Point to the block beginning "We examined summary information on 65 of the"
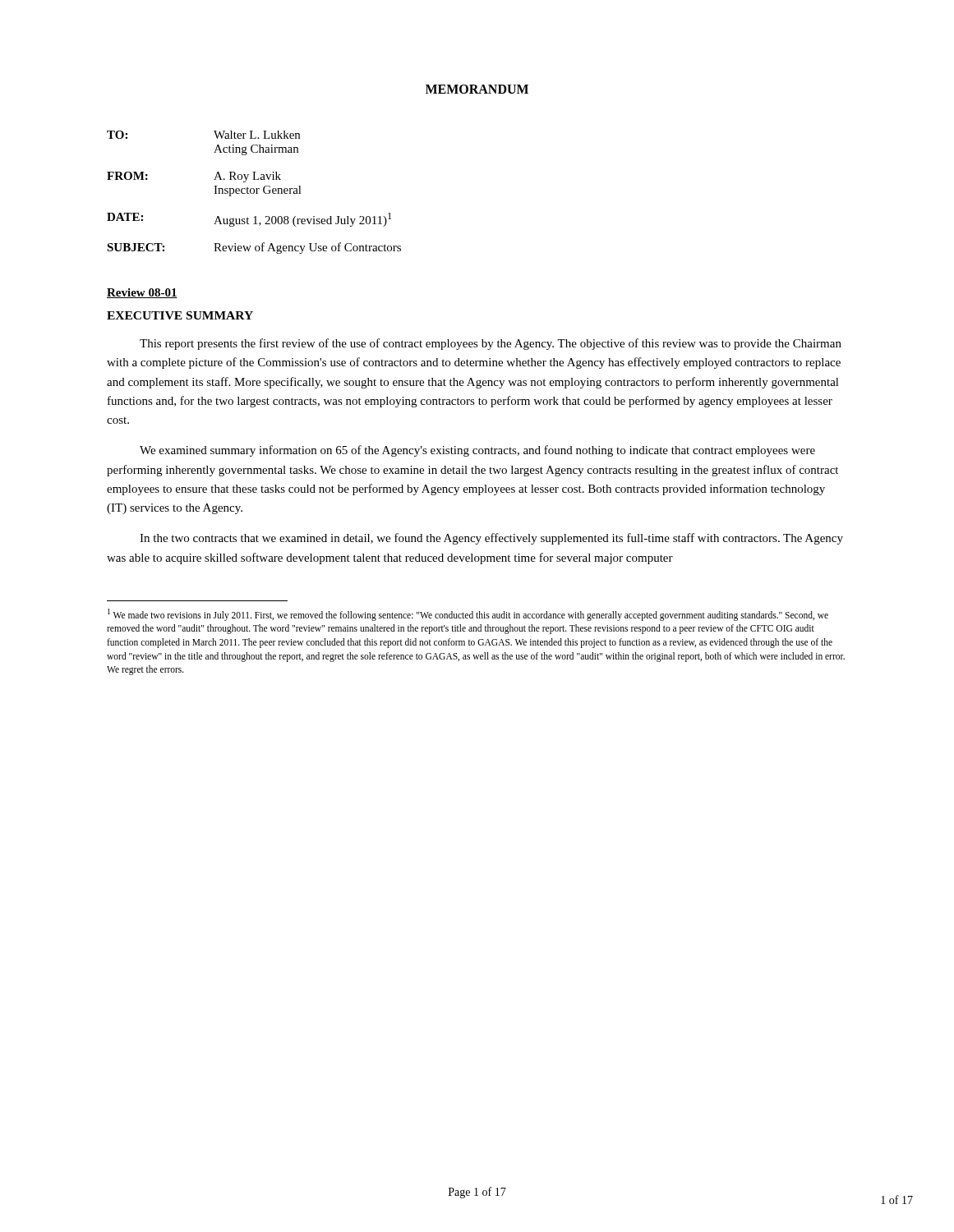This screenshot has height=1232, width=954. (x=473, y=479)
